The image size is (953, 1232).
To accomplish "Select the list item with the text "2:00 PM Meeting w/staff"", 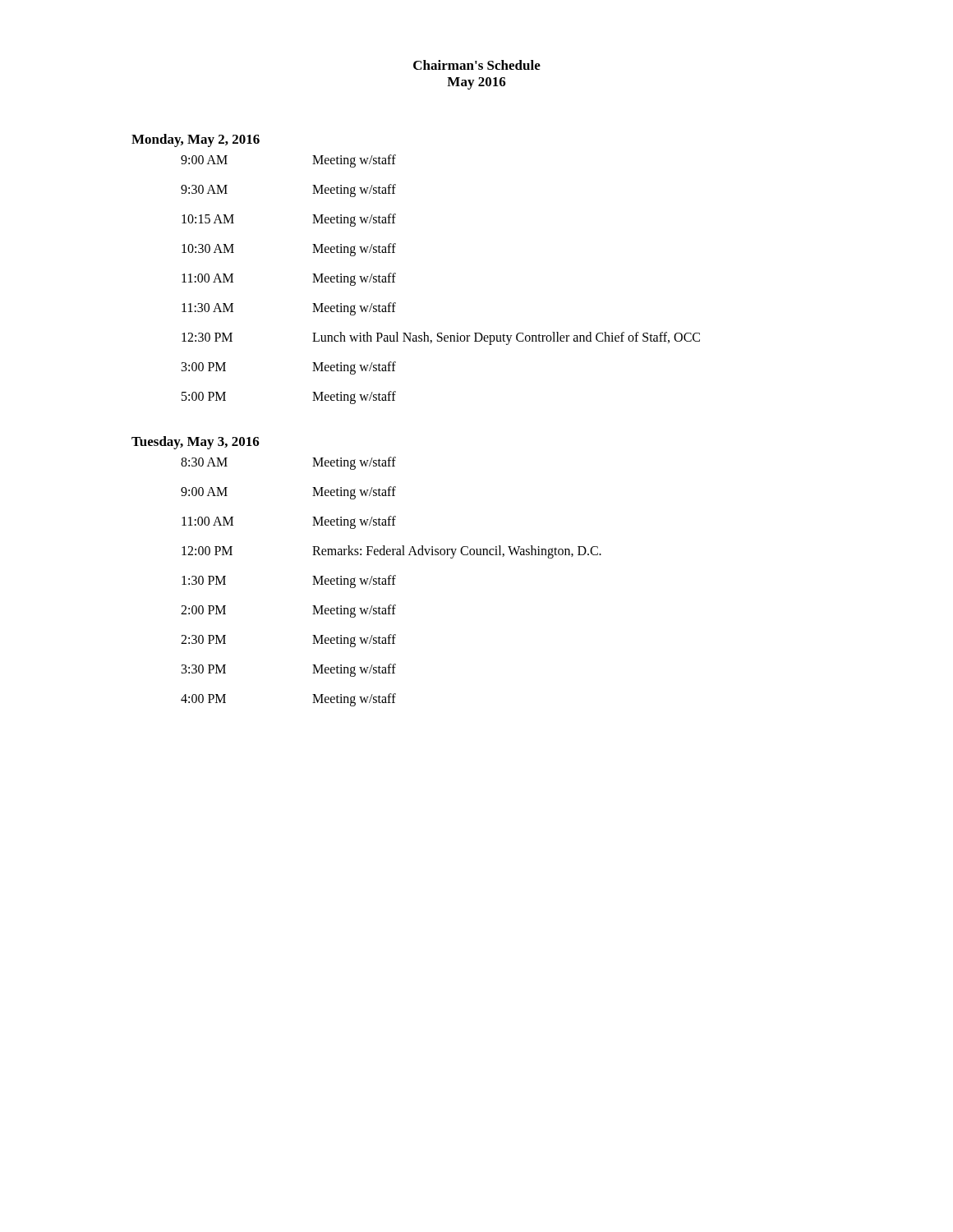I will click(x=199, y=611).
